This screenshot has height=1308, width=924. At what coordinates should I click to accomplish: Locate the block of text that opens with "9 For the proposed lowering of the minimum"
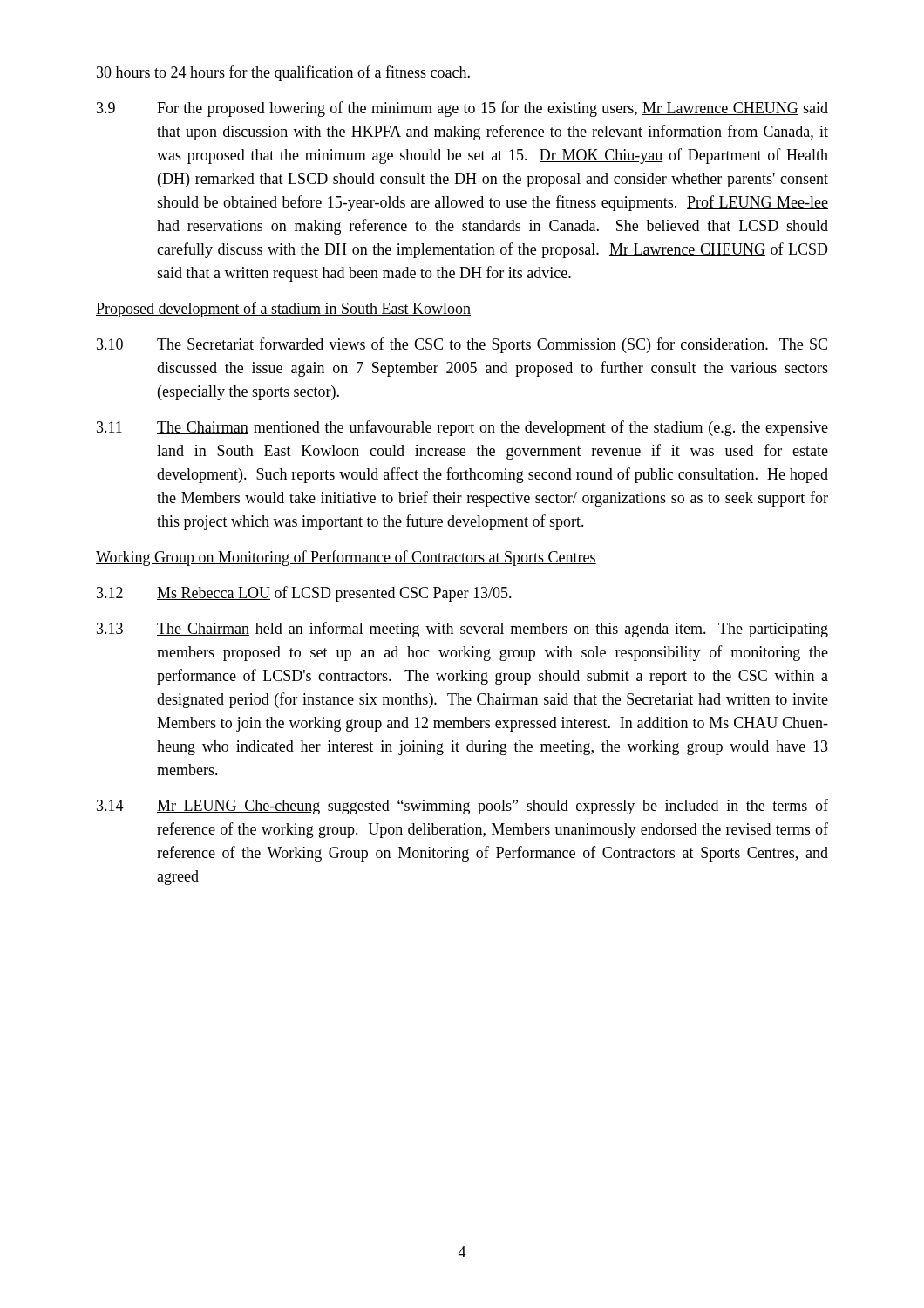(x=462, y=191)
